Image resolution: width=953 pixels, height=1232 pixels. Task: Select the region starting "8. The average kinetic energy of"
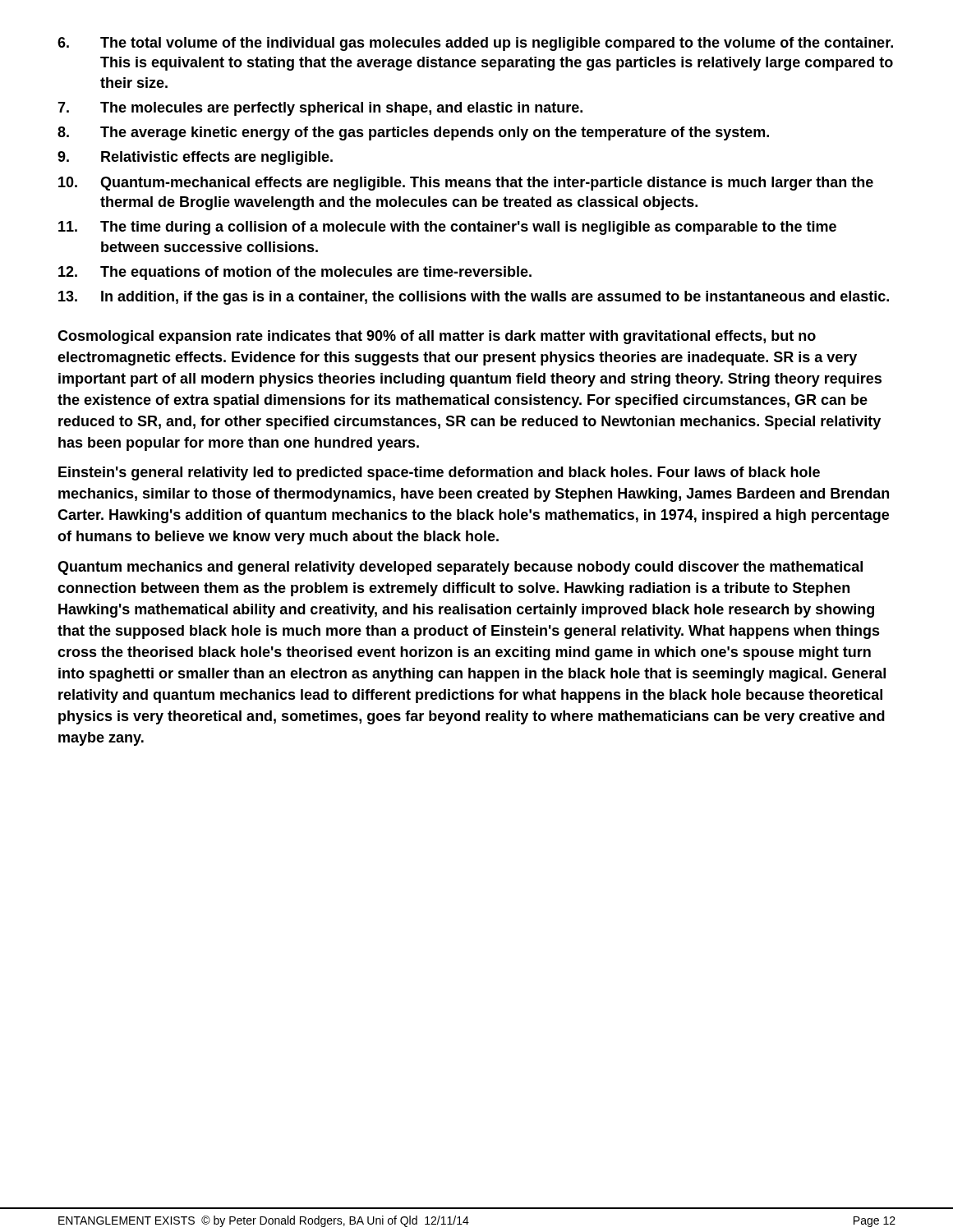click(476, 133)
